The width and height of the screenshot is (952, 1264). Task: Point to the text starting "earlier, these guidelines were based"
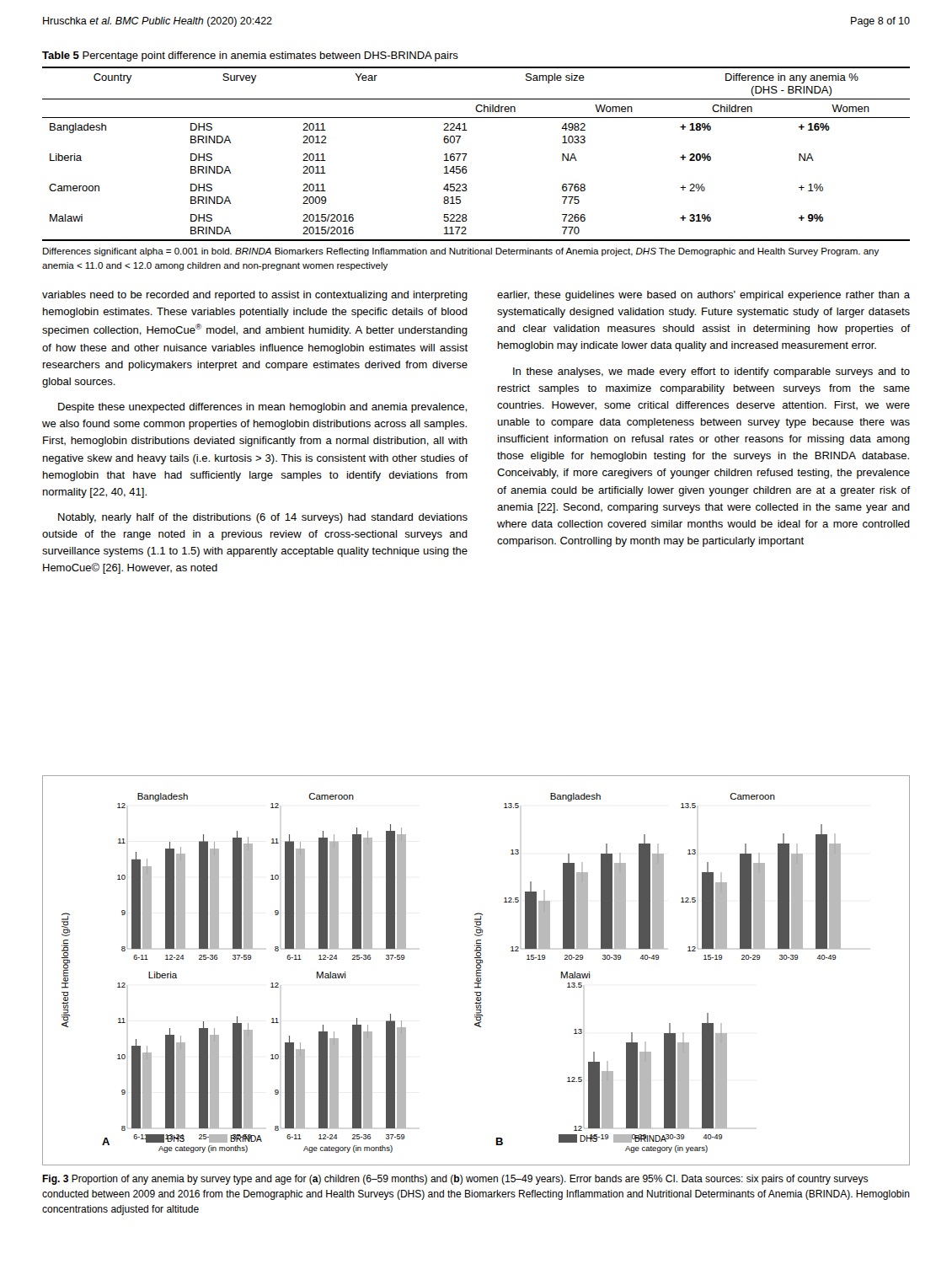pyautogui.click(x=703, y=418)
